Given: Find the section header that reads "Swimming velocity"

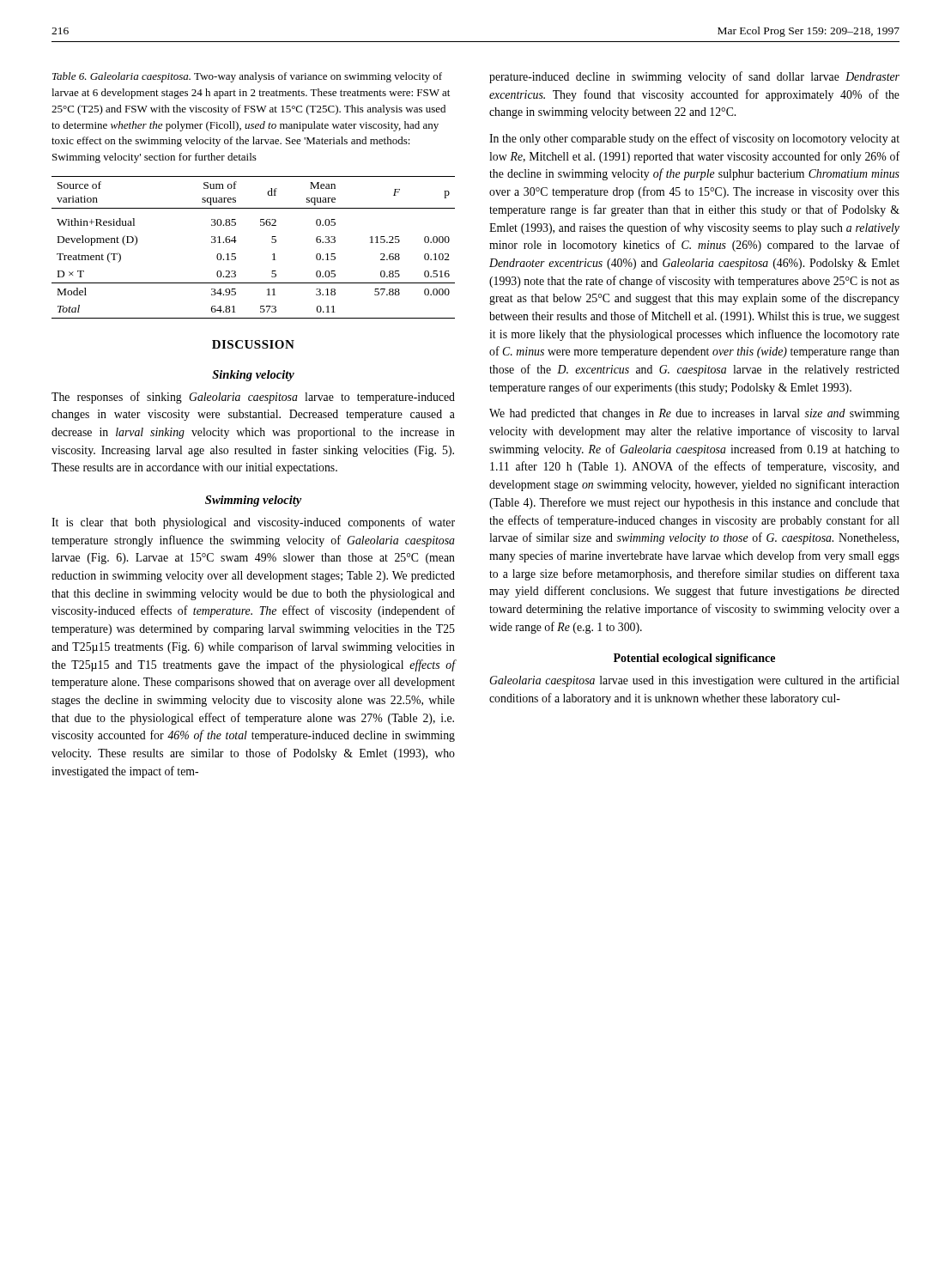Looking at the screenshot, I should [253, 500].
